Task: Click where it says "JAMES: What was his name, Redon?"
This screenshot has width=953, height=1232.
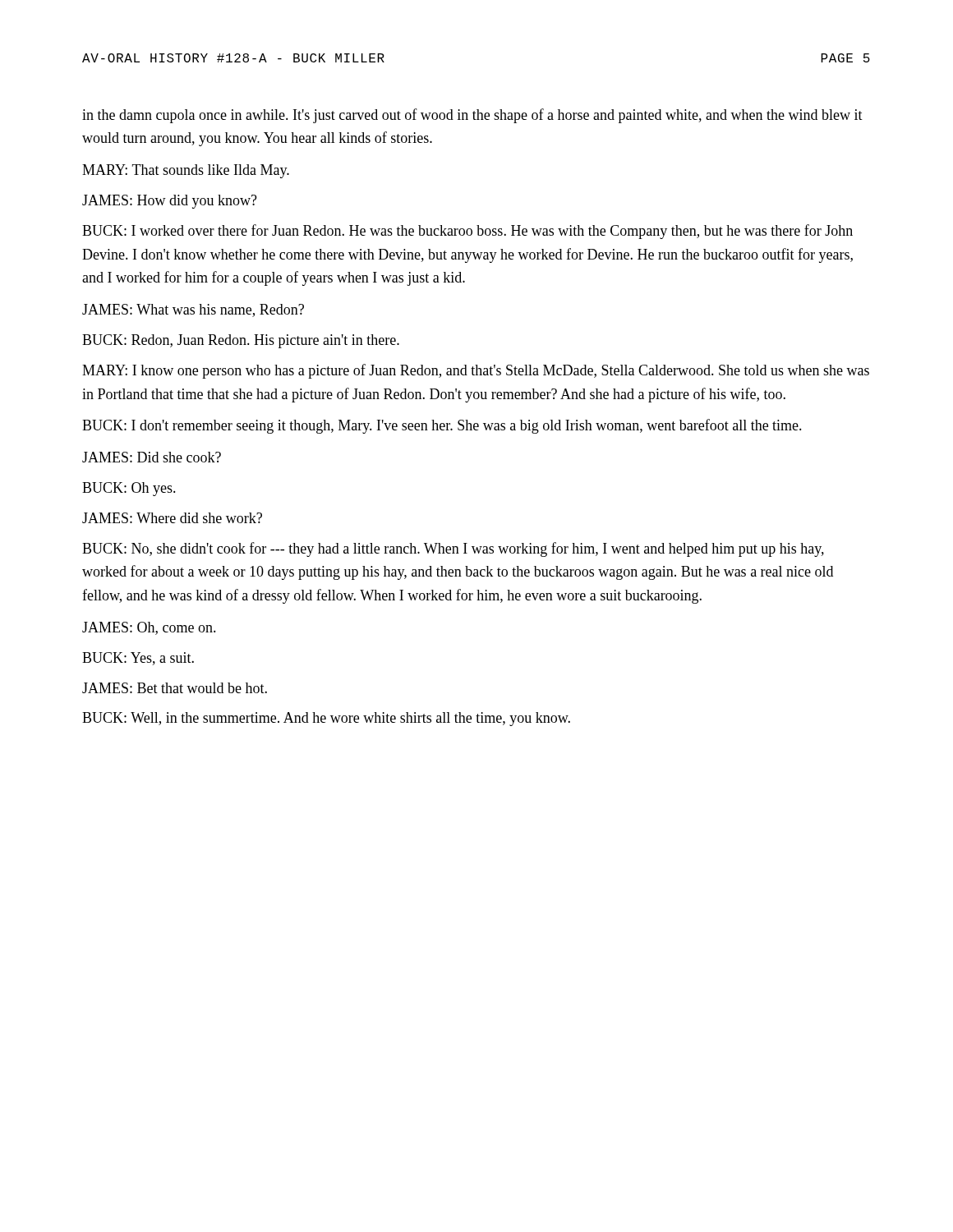Action: [x=193, y=310]
